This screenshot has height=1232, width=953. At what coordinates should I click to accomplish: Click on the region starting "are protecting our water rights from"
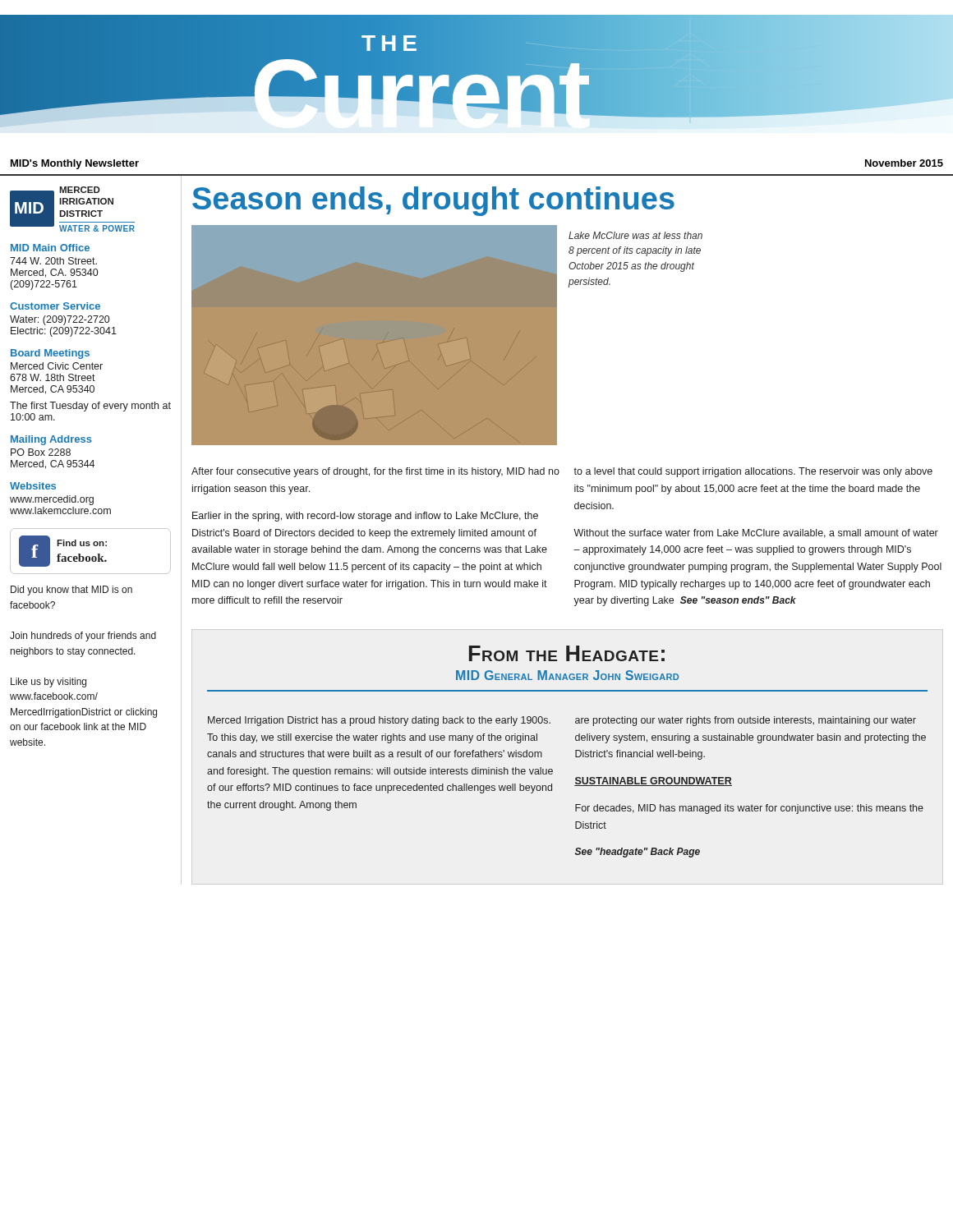pos(751,737)
